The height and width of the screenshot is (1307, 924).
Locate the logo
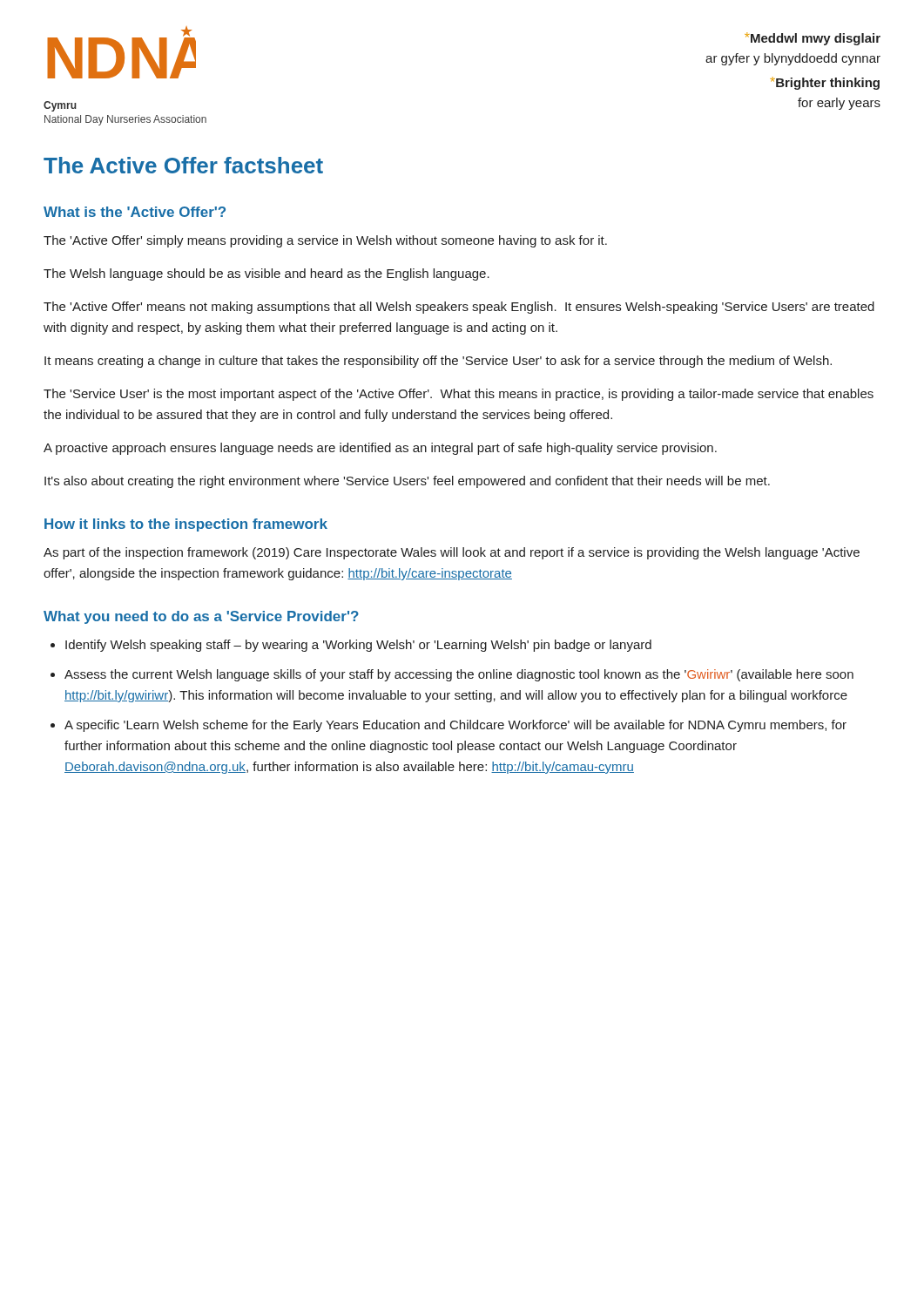(x=125, y=75)
